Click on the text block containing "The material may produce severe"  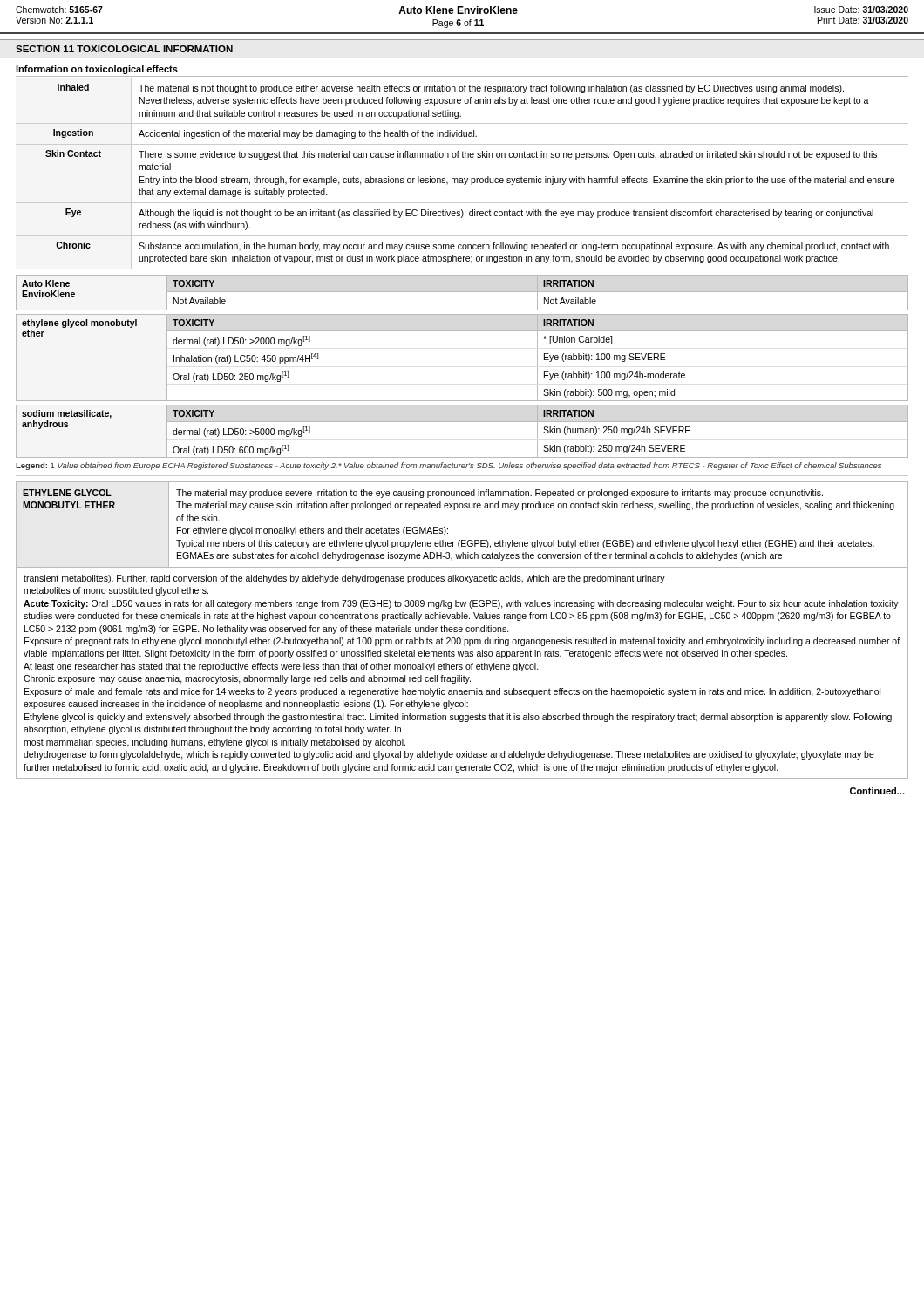coord(499,494)
